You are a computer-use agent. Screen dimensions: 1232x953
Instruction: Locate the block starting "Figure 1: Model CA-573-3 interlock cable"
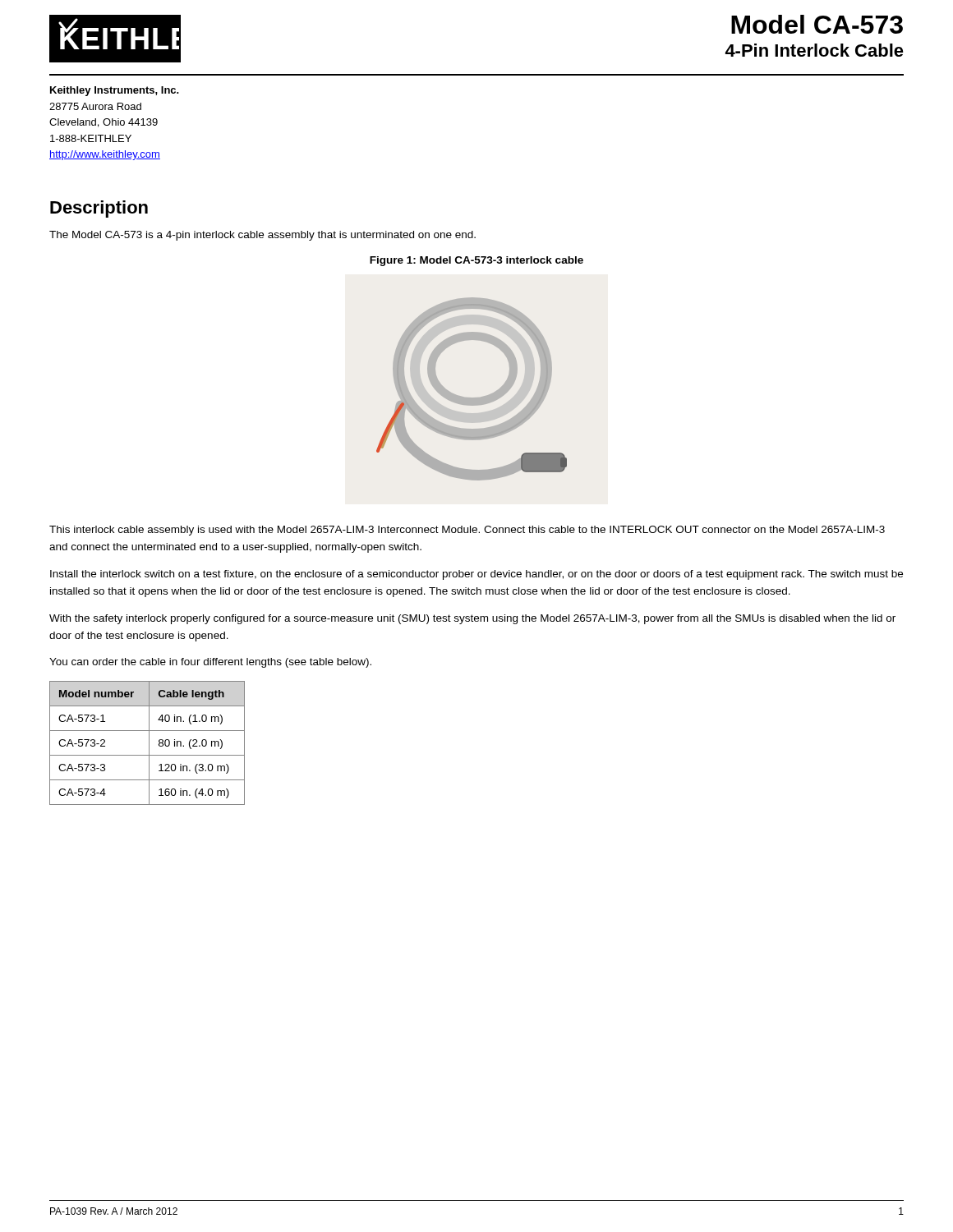pos(476,260)
